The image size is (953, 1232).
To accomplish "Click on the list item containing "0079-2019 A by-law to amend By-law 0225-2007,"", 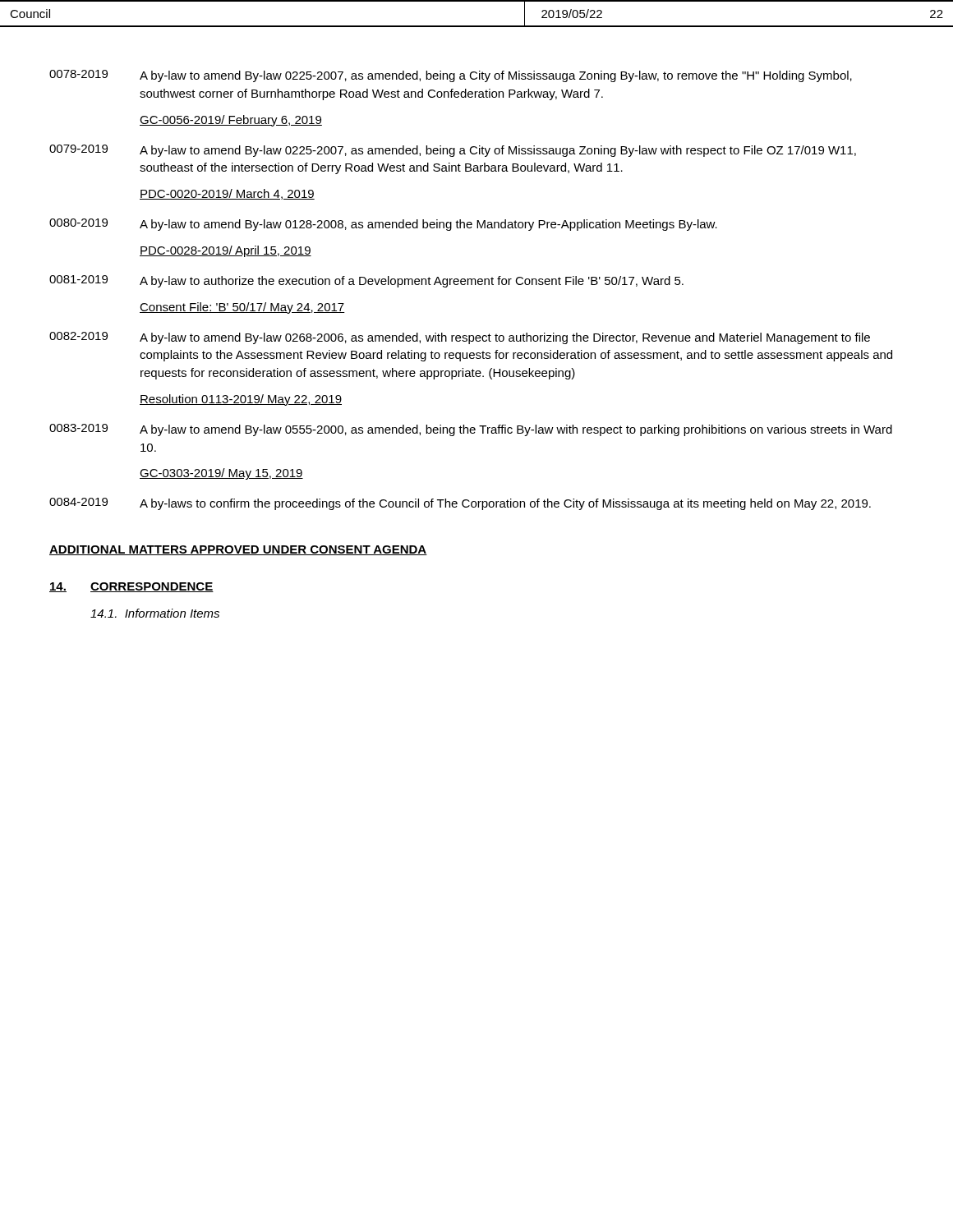I will [476, 159].
